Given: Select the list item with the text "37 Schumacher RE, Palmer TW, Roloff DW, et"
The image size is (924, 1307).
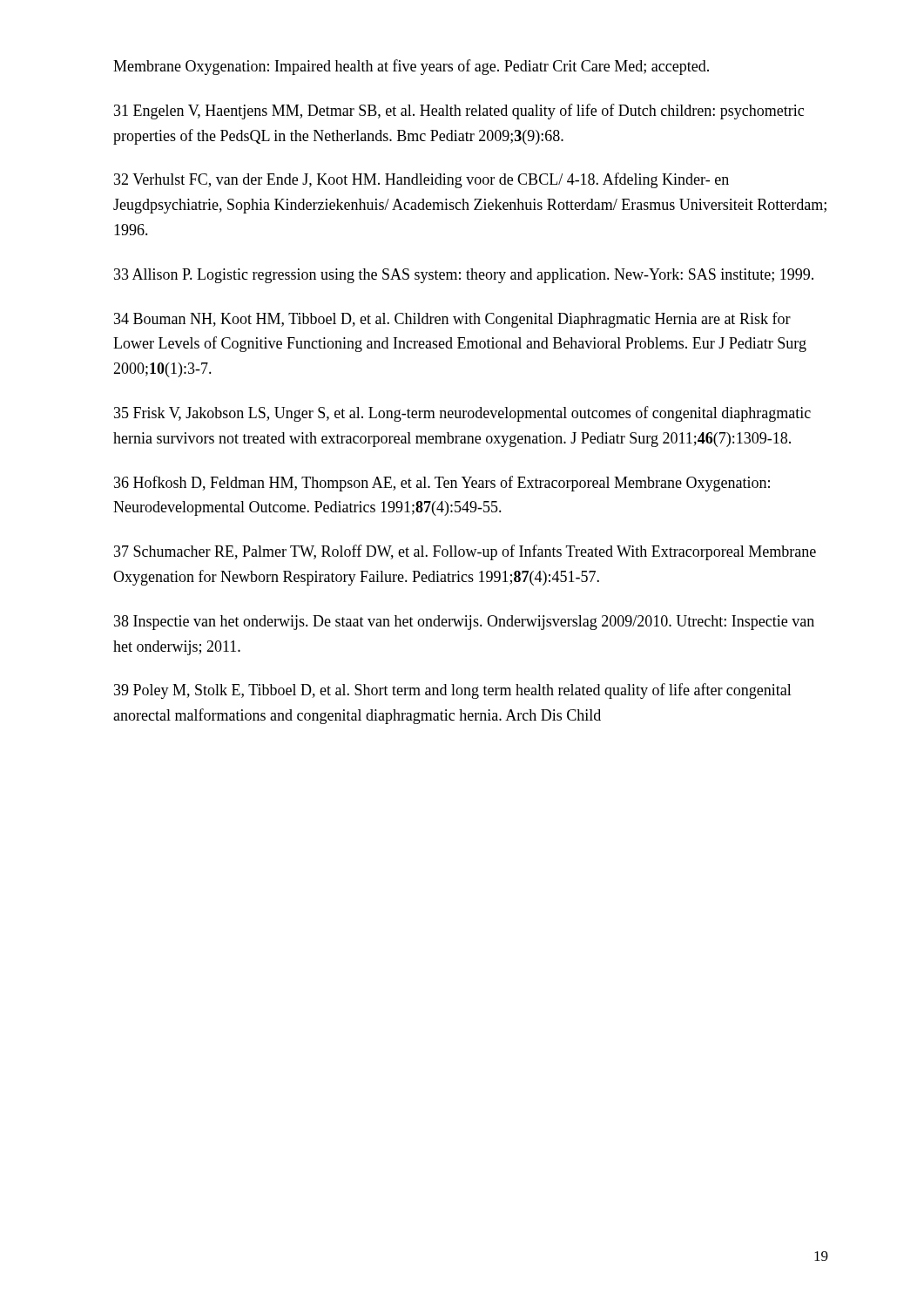Looking at the screenshot, I should click(x=465, y=564).
